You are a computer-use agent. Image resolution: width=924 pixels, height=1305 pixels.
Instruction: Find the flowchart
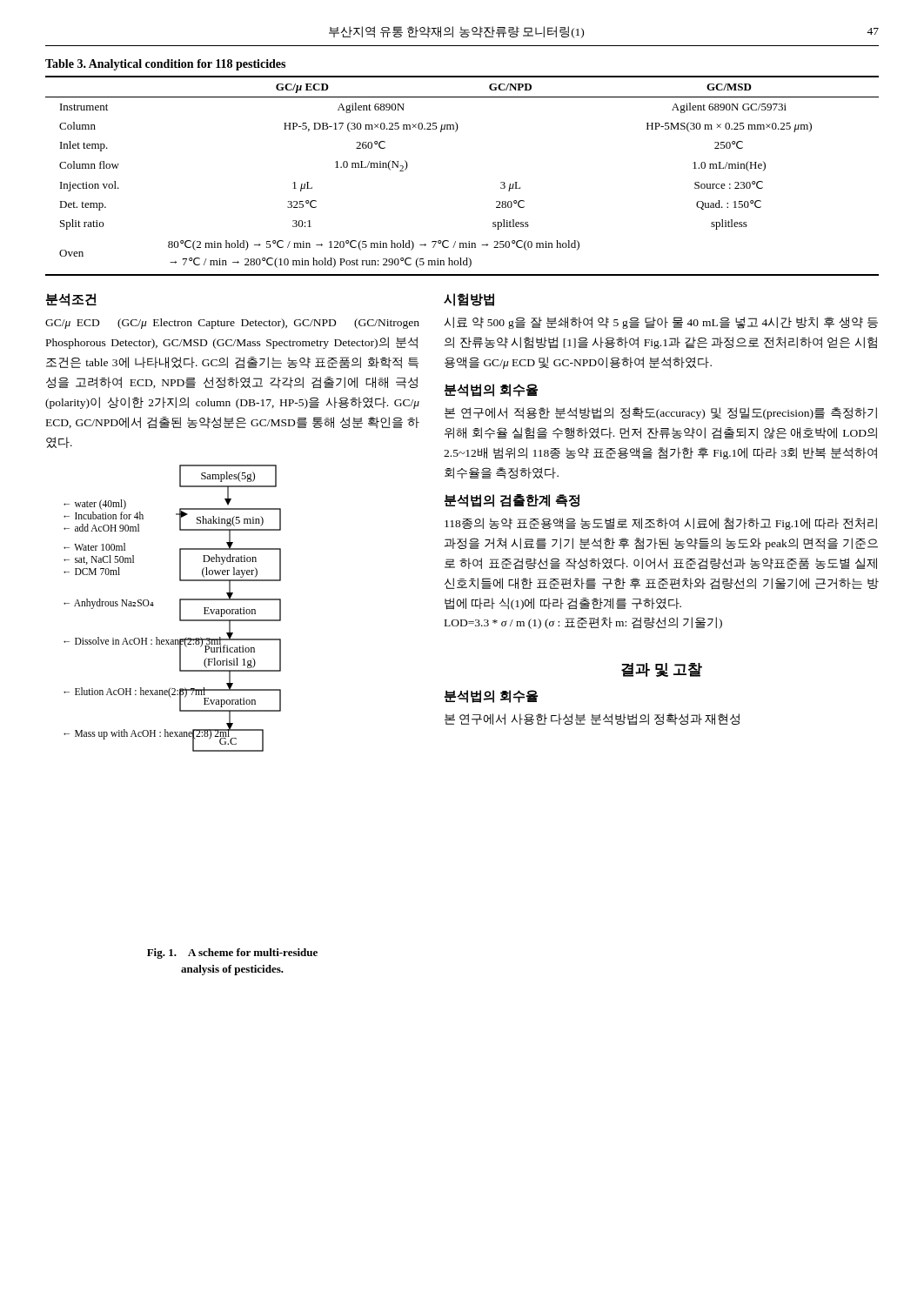(x=232, y=701)
